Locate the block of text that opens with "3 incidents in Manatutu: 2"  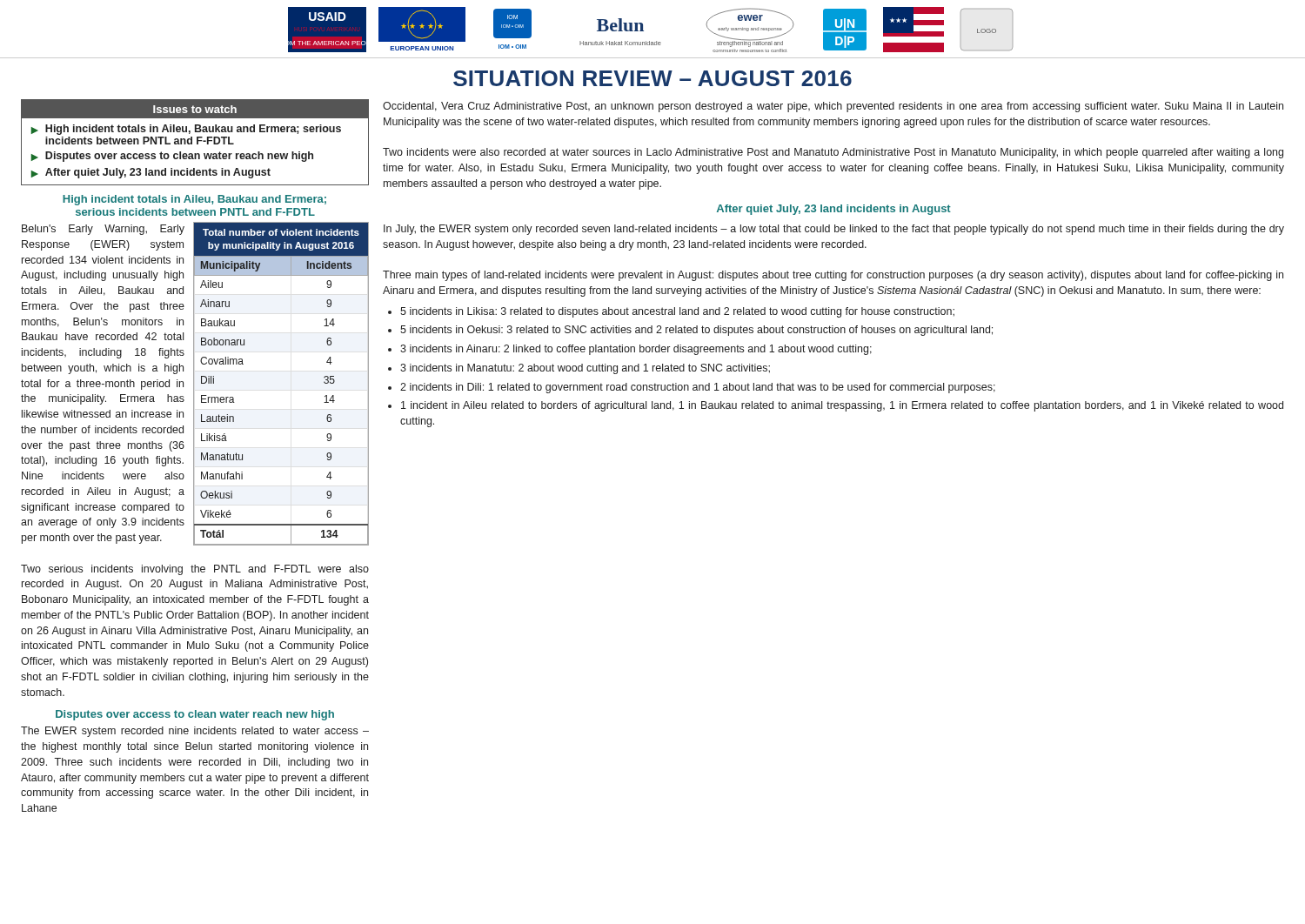pos(585,368)
